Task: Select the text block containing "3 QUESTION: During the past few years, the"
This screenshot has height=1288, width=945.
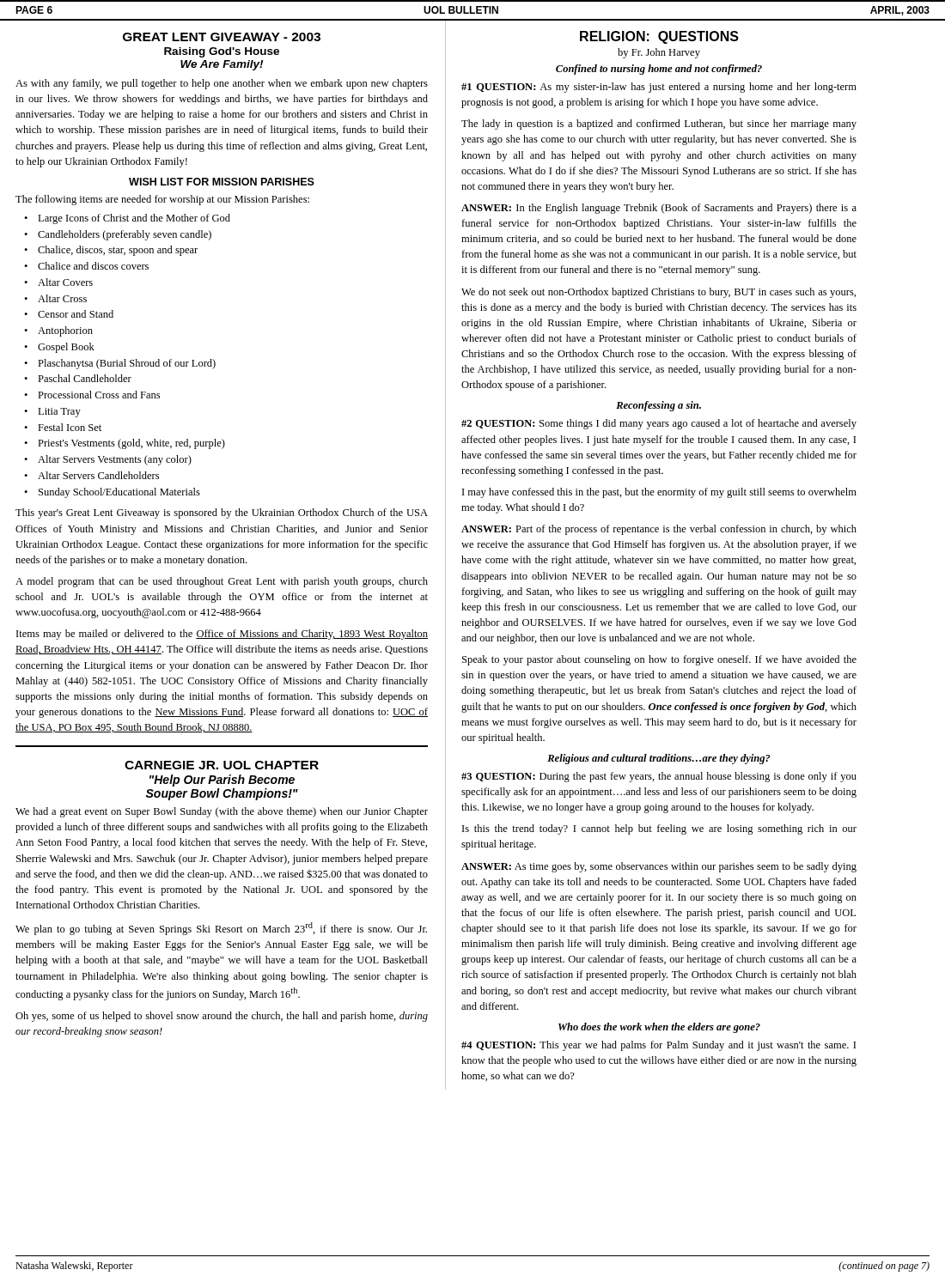Action: pyautogui.click(x=659, y=792)
